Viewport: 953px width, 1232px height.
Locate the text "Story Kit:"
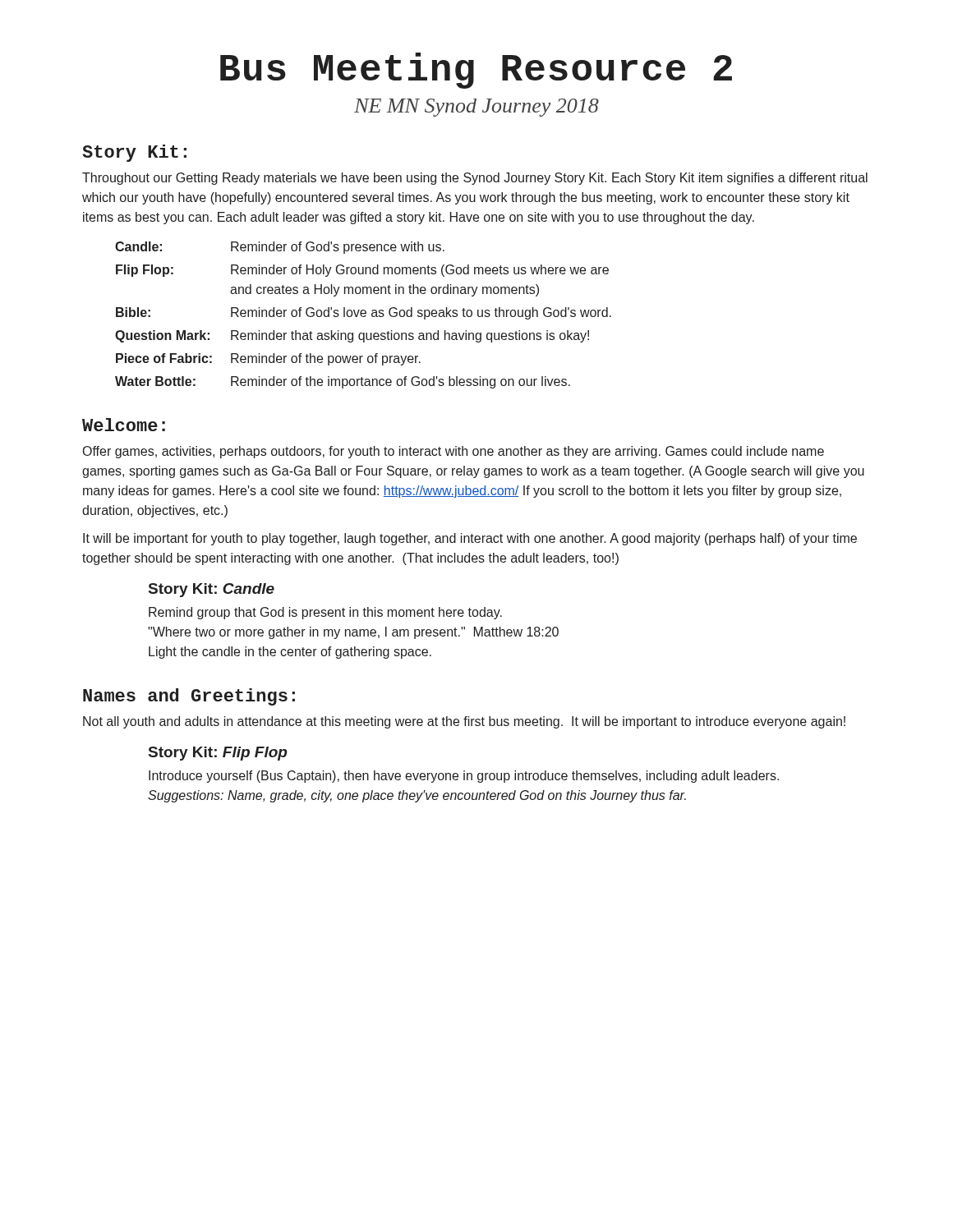(x=136, y=153)
